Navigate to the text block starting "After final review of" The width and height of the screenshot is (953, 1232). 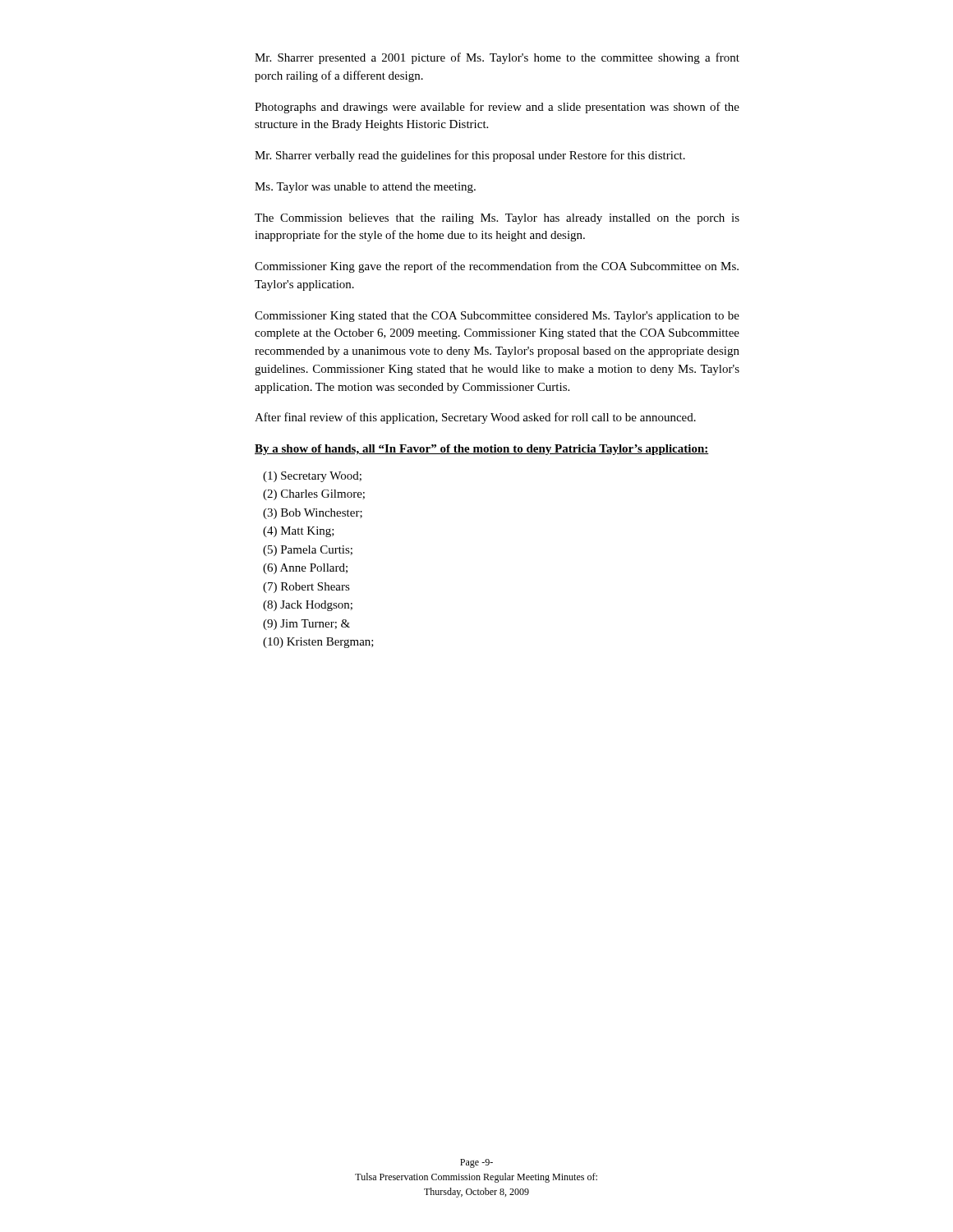pos(475,417)
